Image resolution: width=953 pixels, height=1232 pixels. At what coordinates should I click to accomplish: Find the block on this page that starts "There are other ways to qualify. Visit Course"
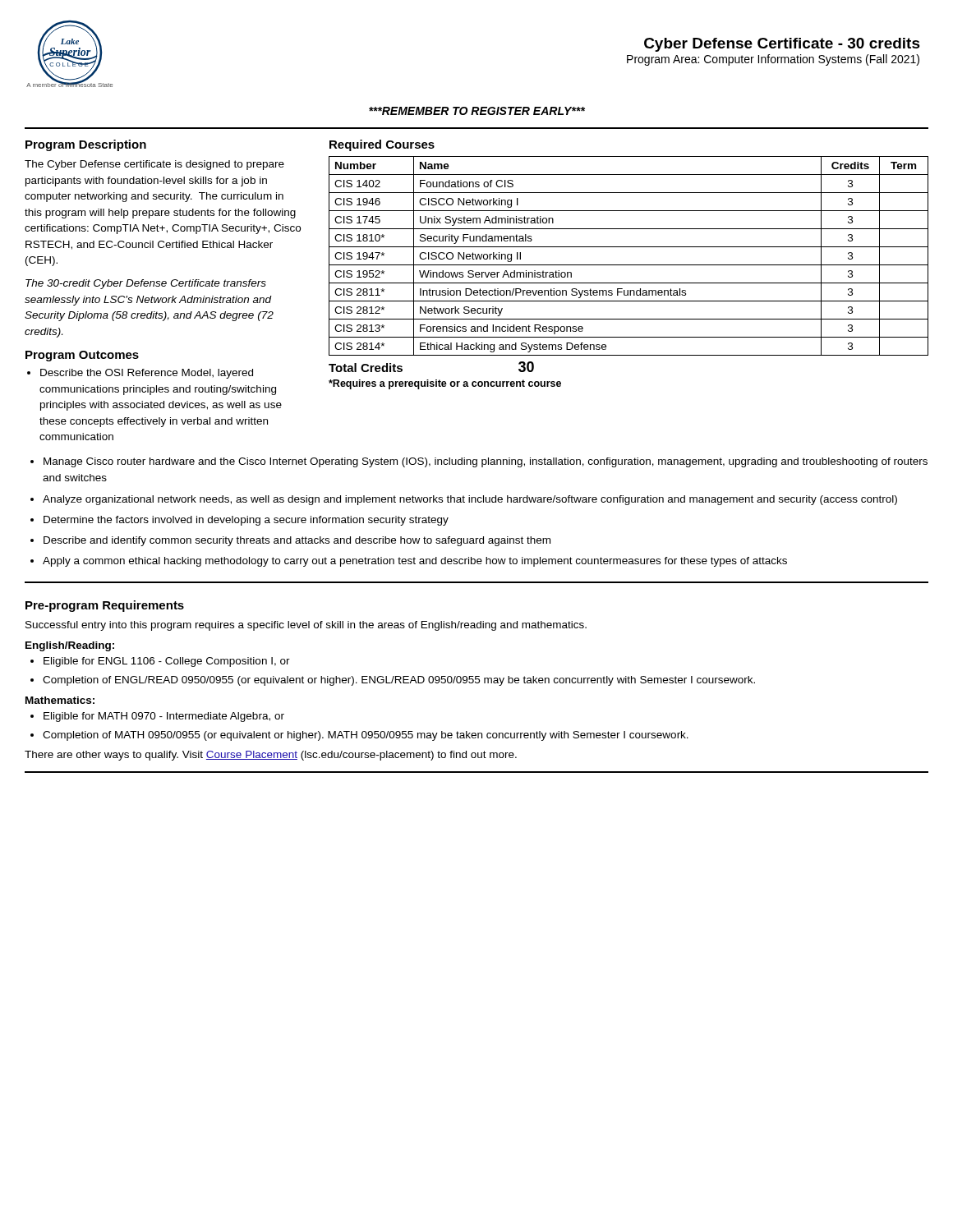coord(271,754)
